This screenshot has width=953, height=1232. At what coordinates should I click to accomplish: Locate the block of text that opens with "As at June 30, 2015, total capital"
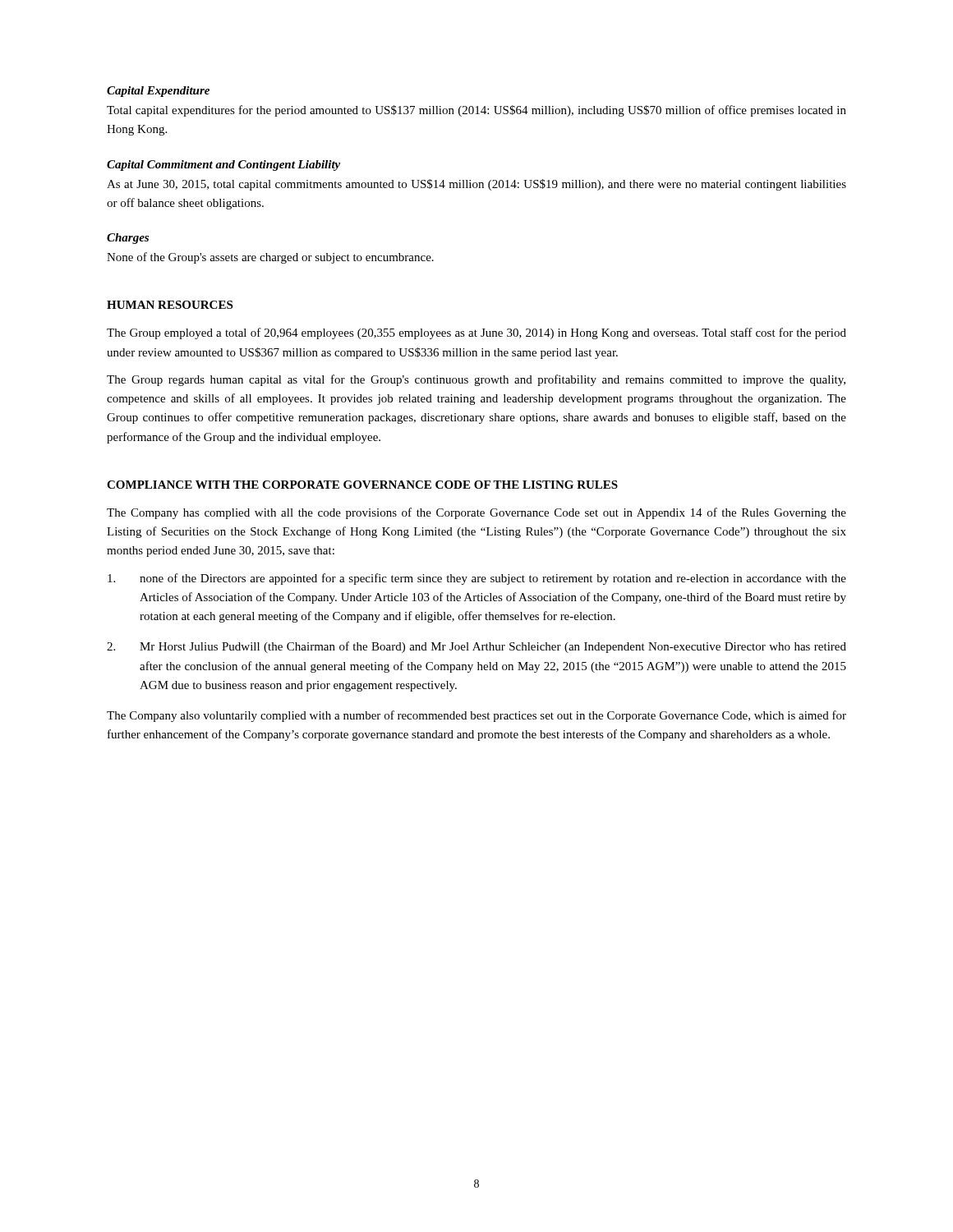point(476,194)
